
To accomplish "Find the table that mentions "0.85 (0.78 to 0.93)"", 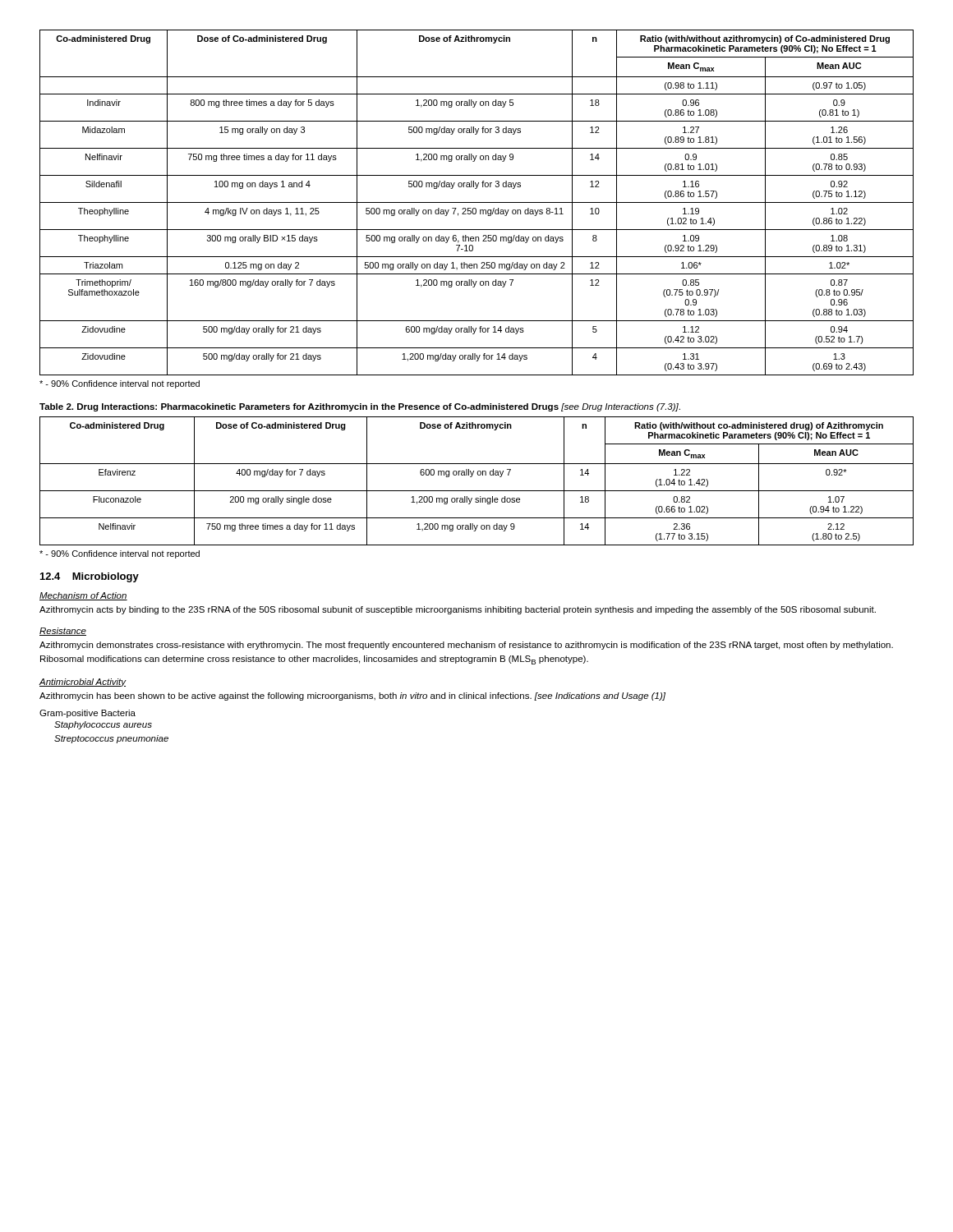I will [x=476, y=203].
